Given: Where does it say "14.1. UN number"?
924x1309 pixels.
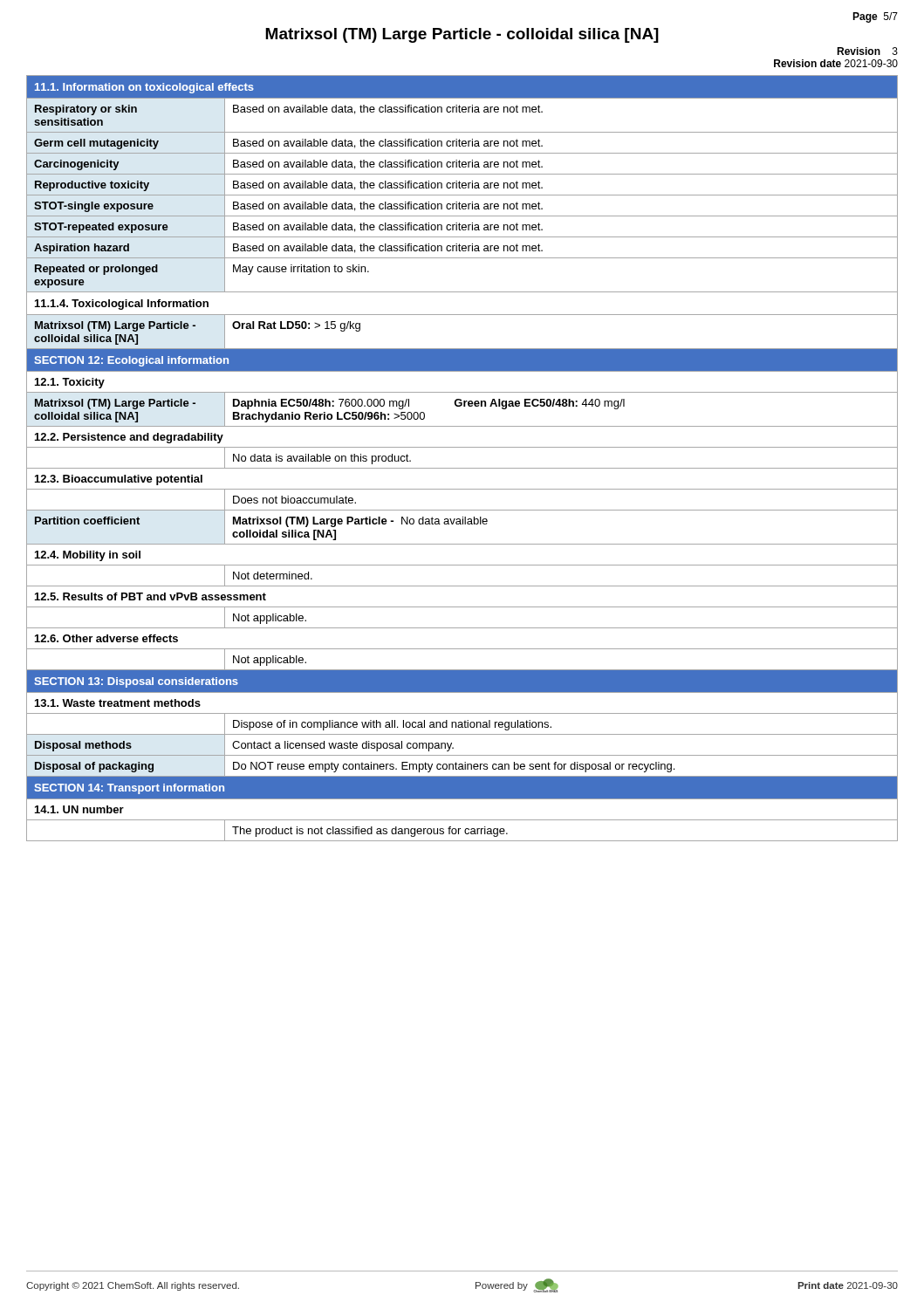Looking at the screenshot, I should [x=79, y=809].
